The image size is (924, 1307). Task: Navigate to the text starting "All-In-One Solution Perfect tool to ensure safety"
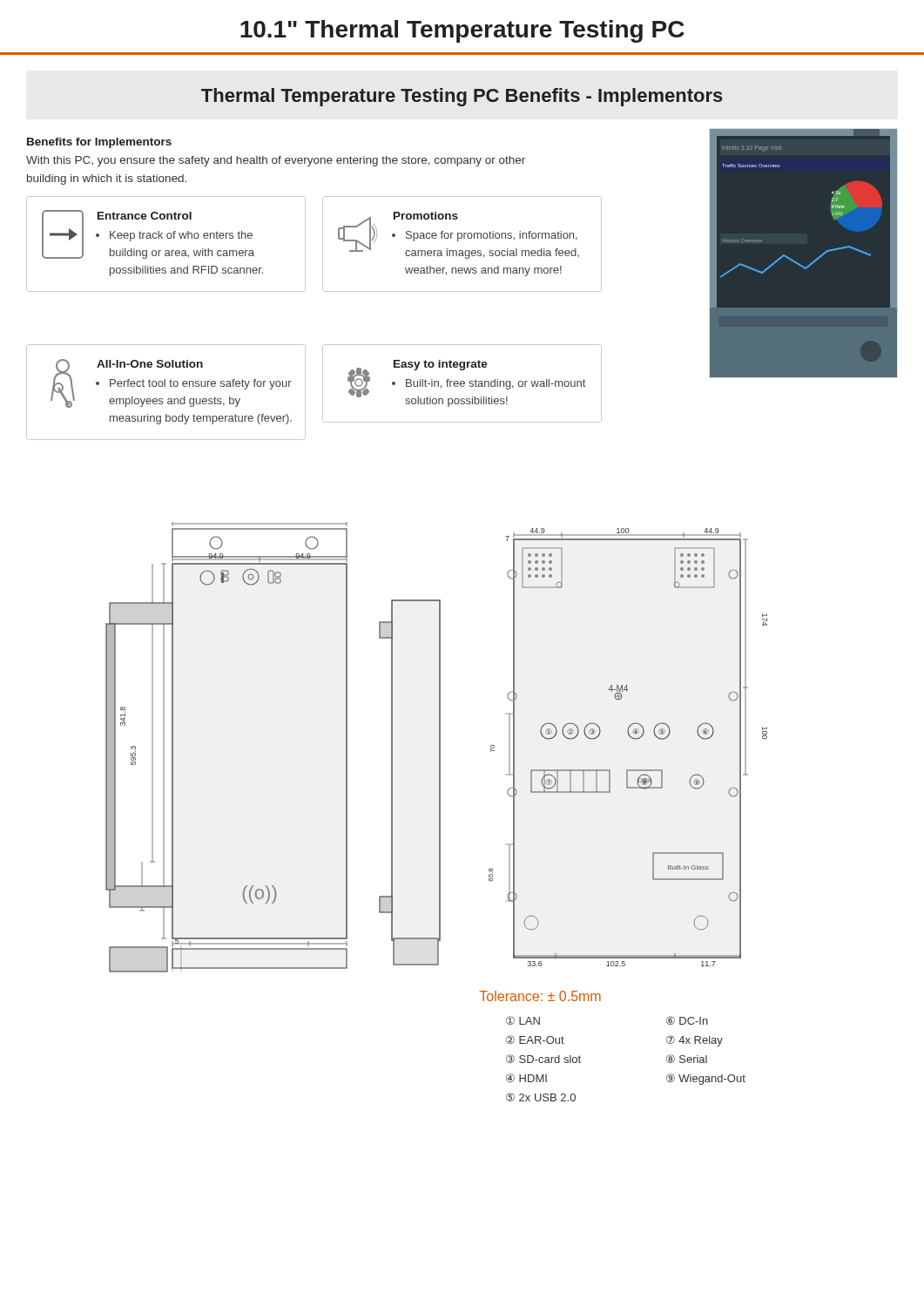click(x=166, y=392)
